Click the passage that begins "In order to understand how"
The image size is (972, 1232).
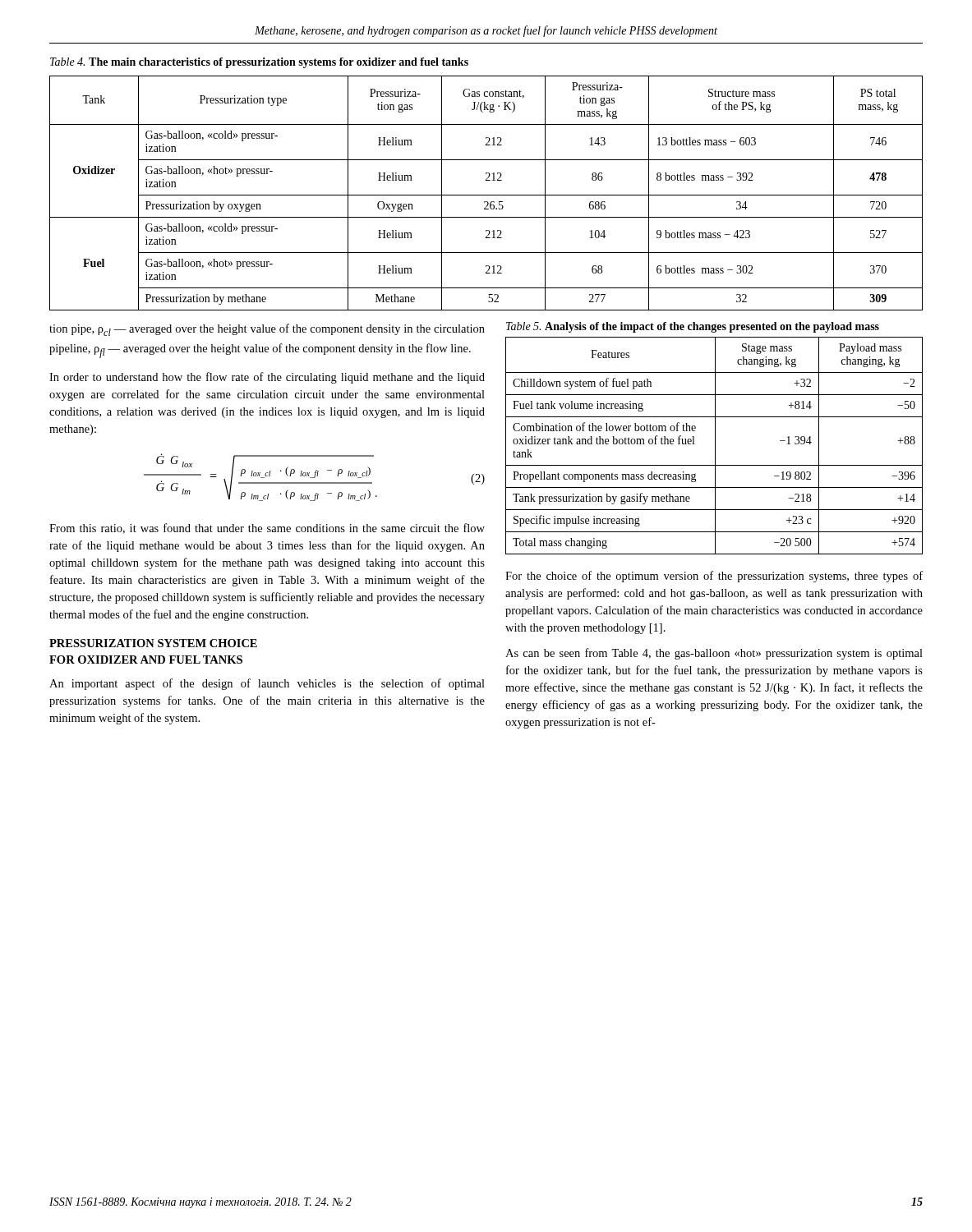267,403
